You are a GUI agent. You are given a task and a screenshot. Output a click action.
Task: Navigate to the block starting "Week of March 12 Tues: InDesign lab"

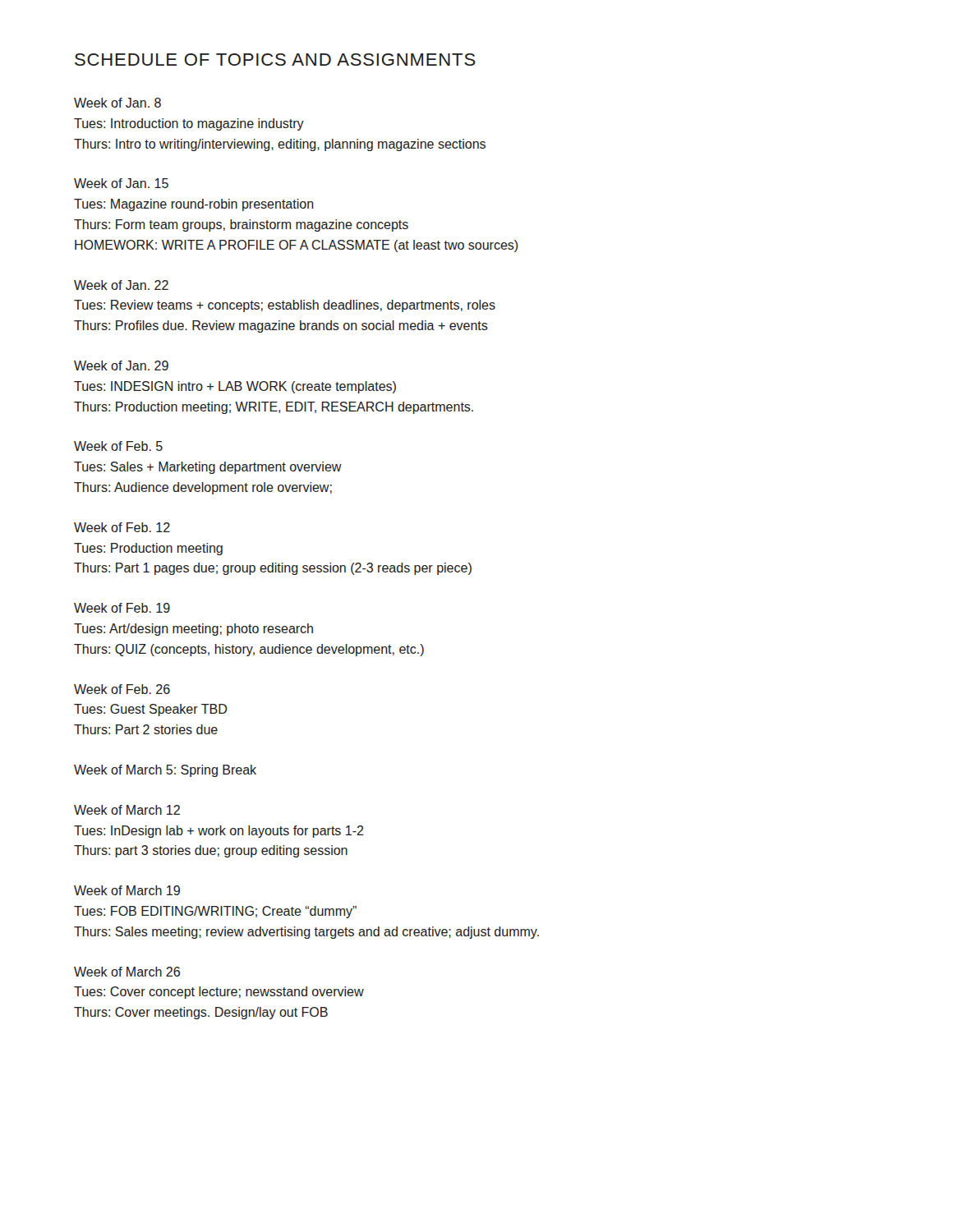click(x=127, y=810)
